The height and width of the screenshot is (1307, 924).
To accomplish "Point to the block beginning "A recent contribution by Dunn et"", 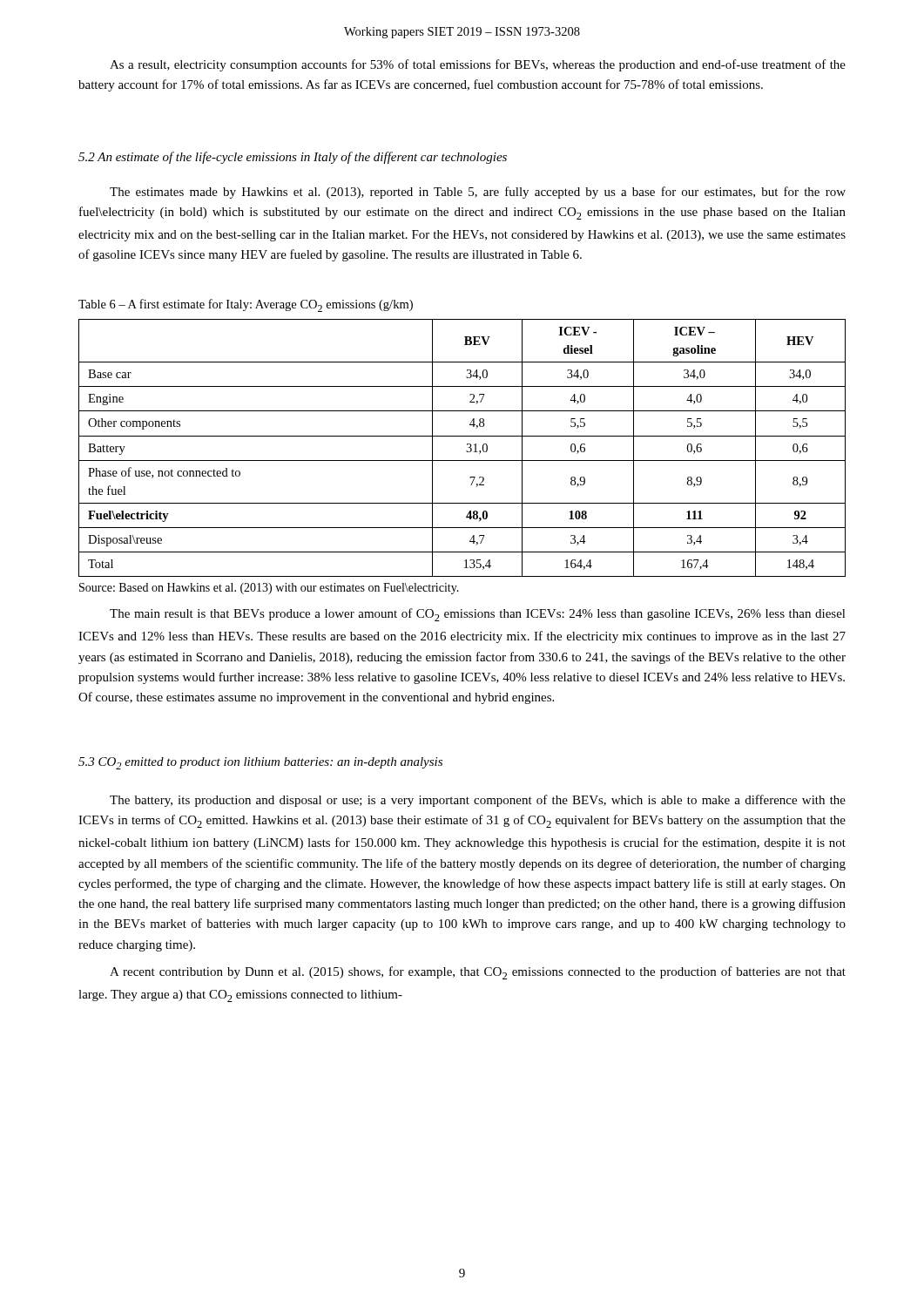I will click(462, 985).
